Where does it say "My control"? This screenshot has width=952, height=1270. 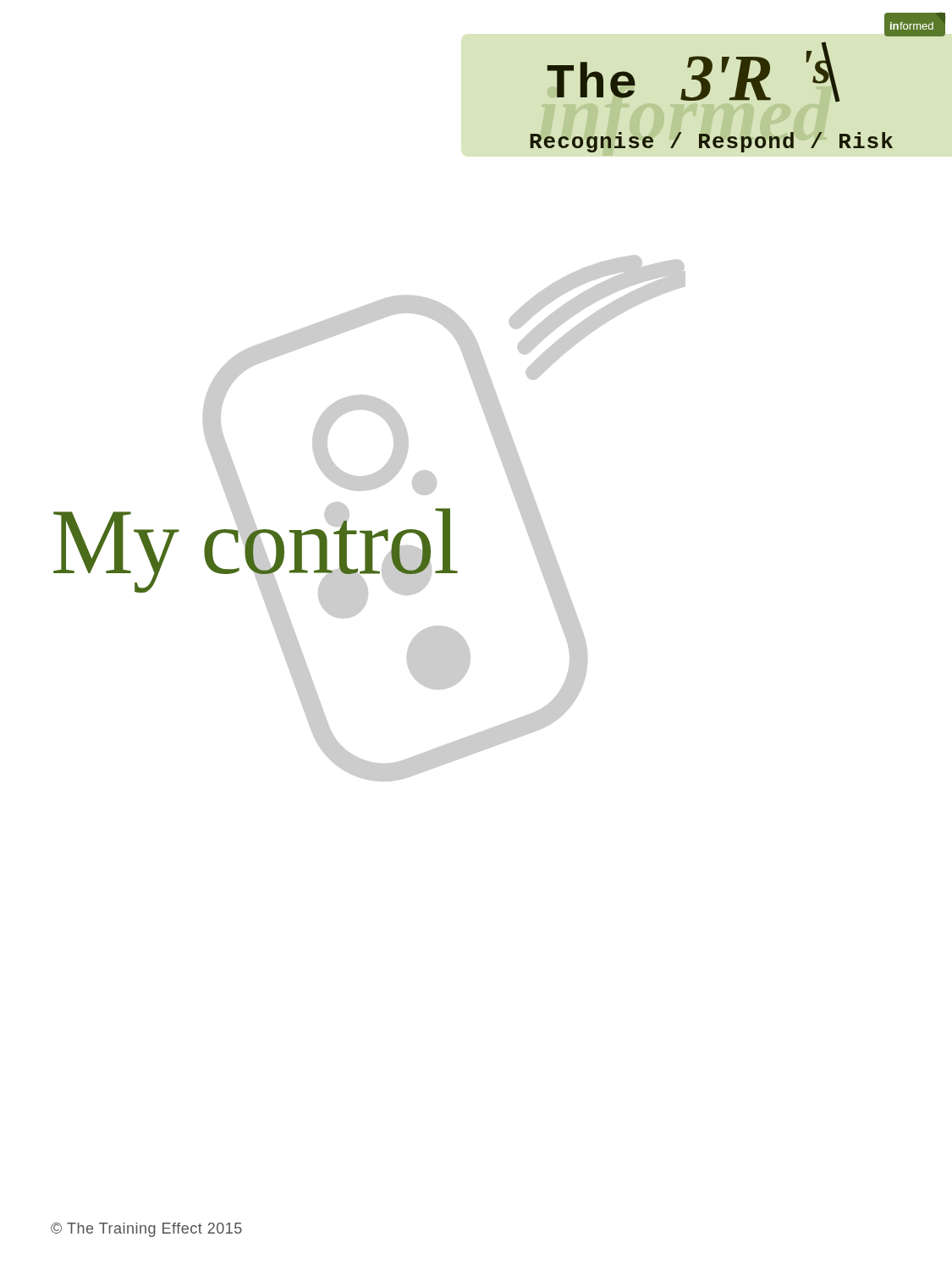coord(255,542)
